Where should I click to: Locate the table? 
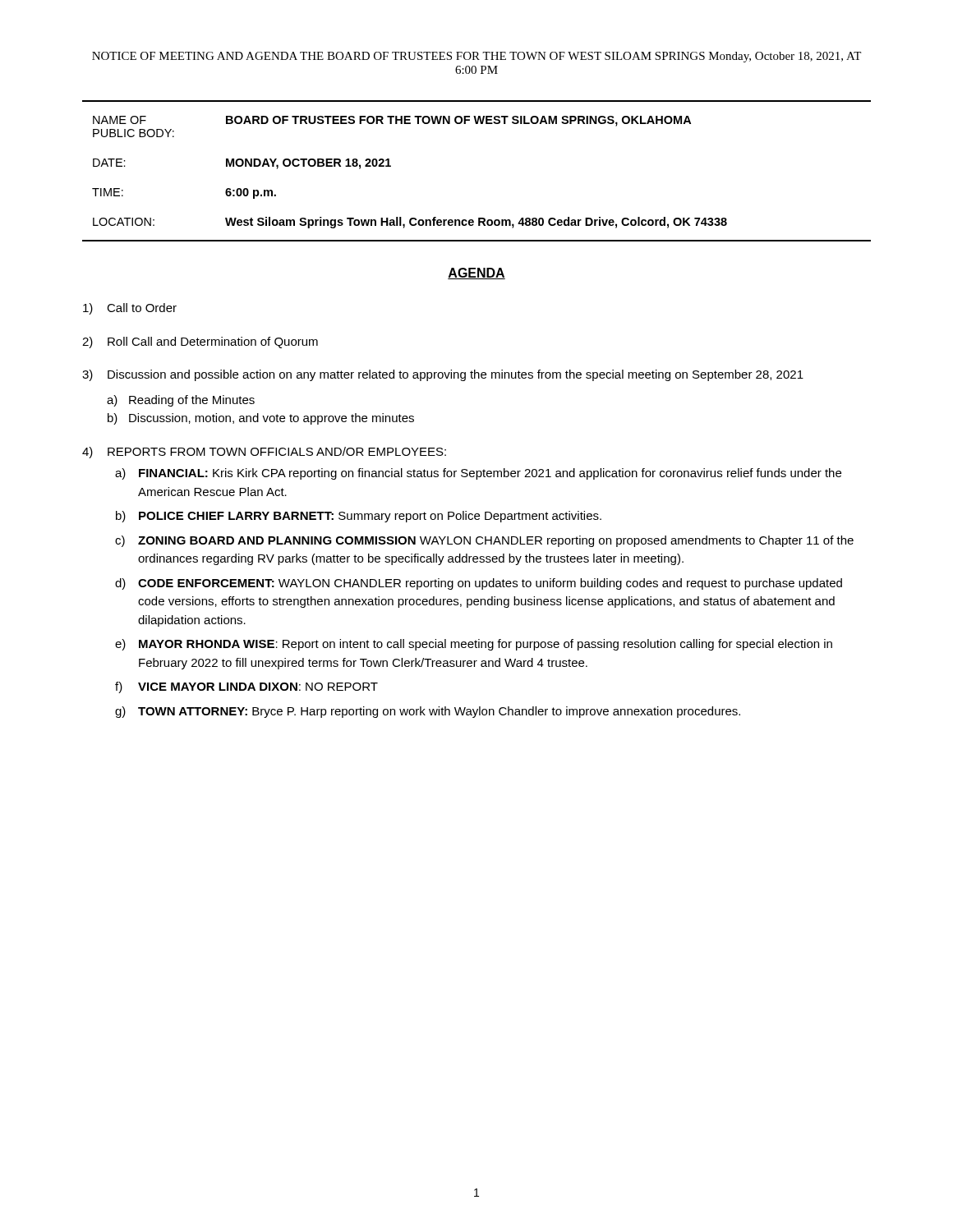[476, 171]
